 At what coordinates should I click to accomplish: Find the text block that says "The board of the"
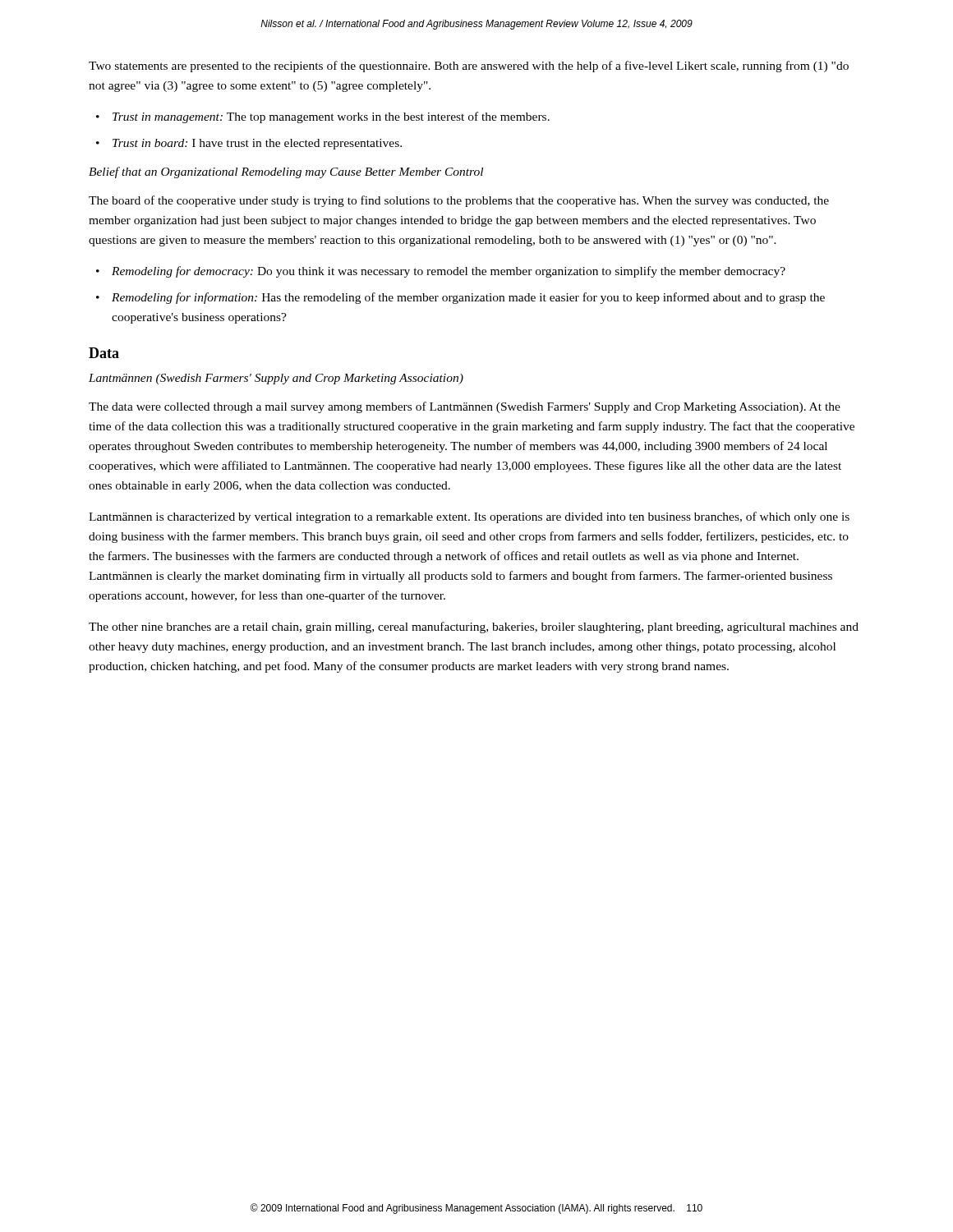pyautogui.click(x=459, y=220)
